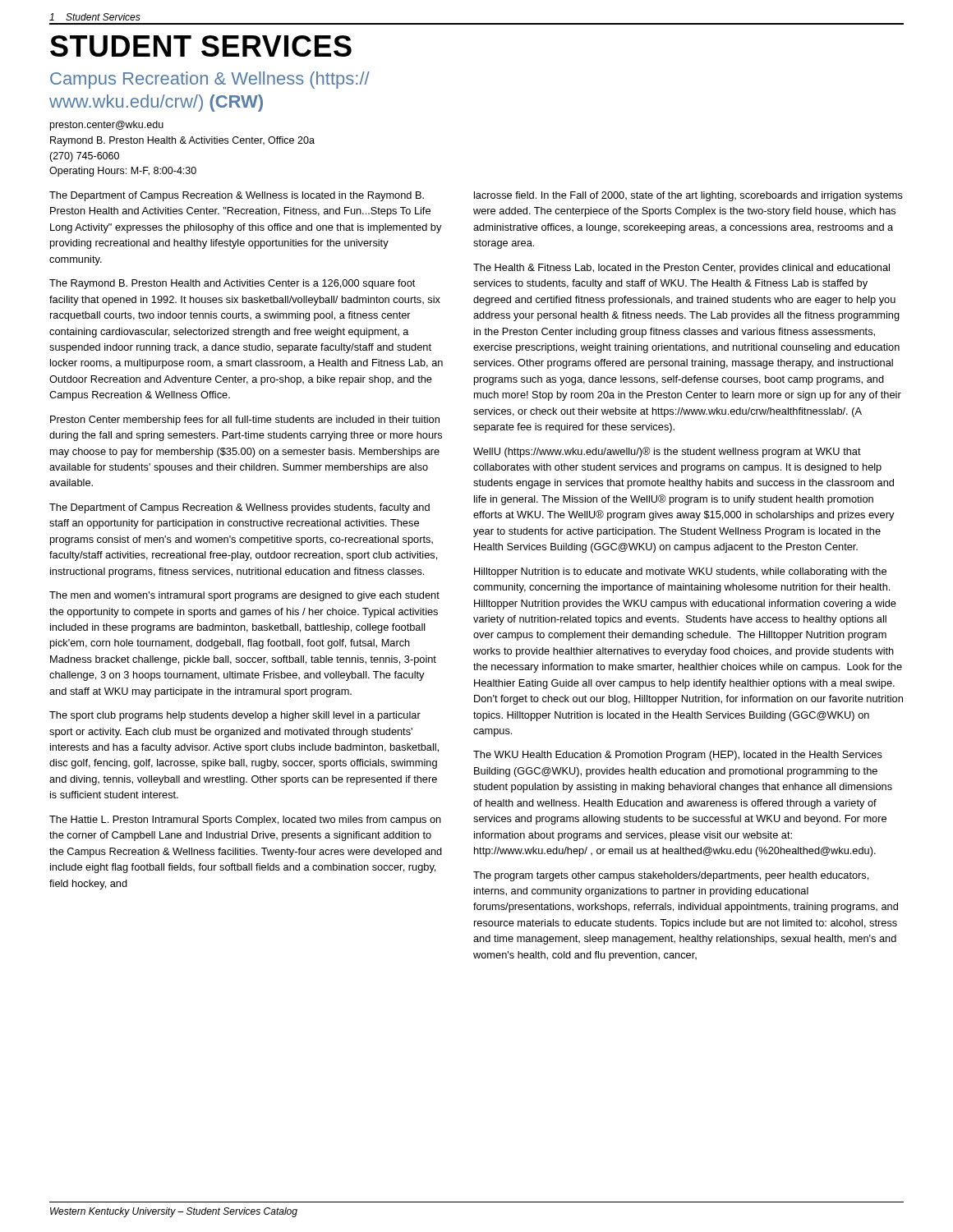Screen dimensions: 1232x953
Task: Locate the text block with the text "The Health & Fitness"
Action: pyautogui.click(x=687, y=347)
